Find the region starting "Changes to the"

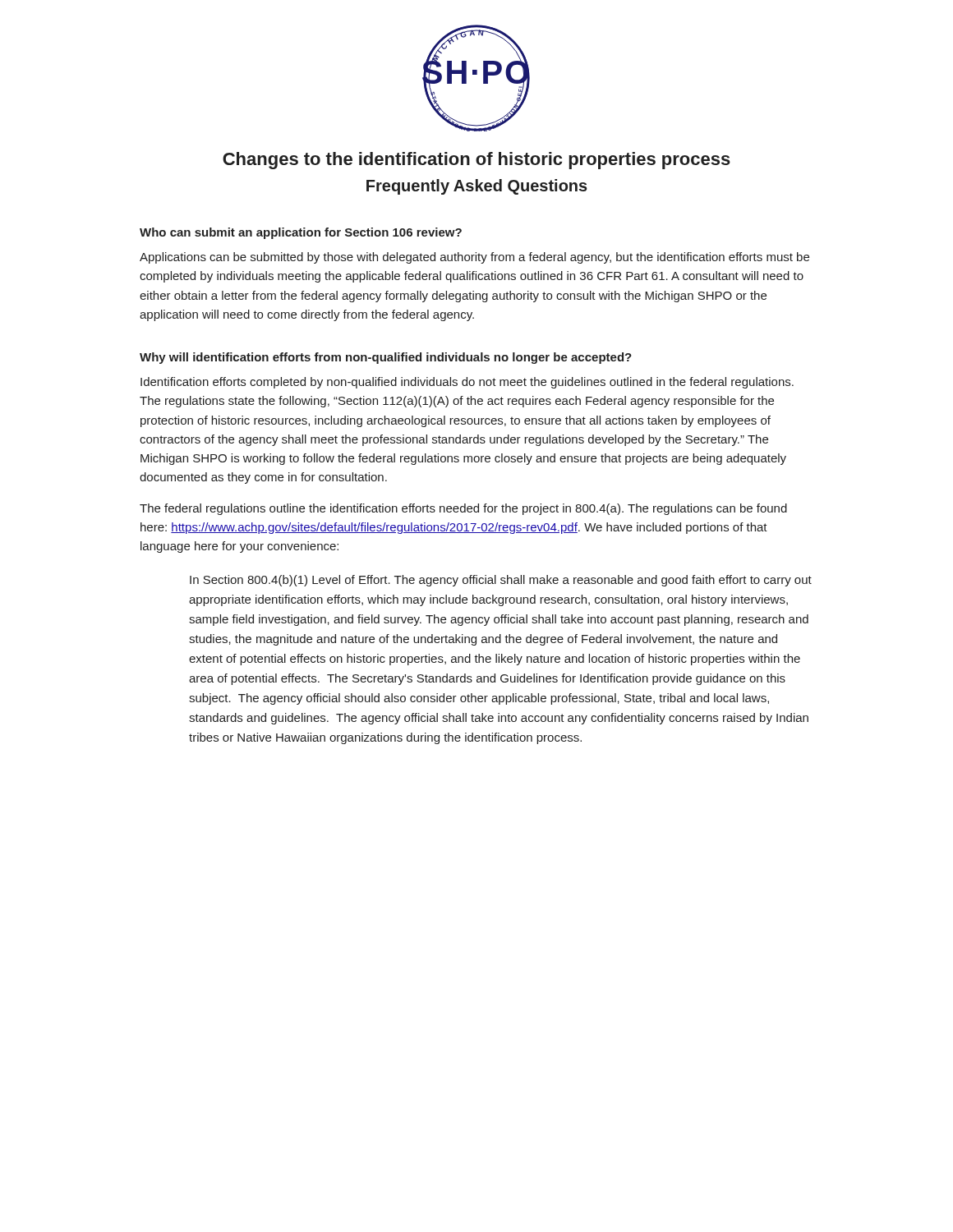tap(476, 159)
